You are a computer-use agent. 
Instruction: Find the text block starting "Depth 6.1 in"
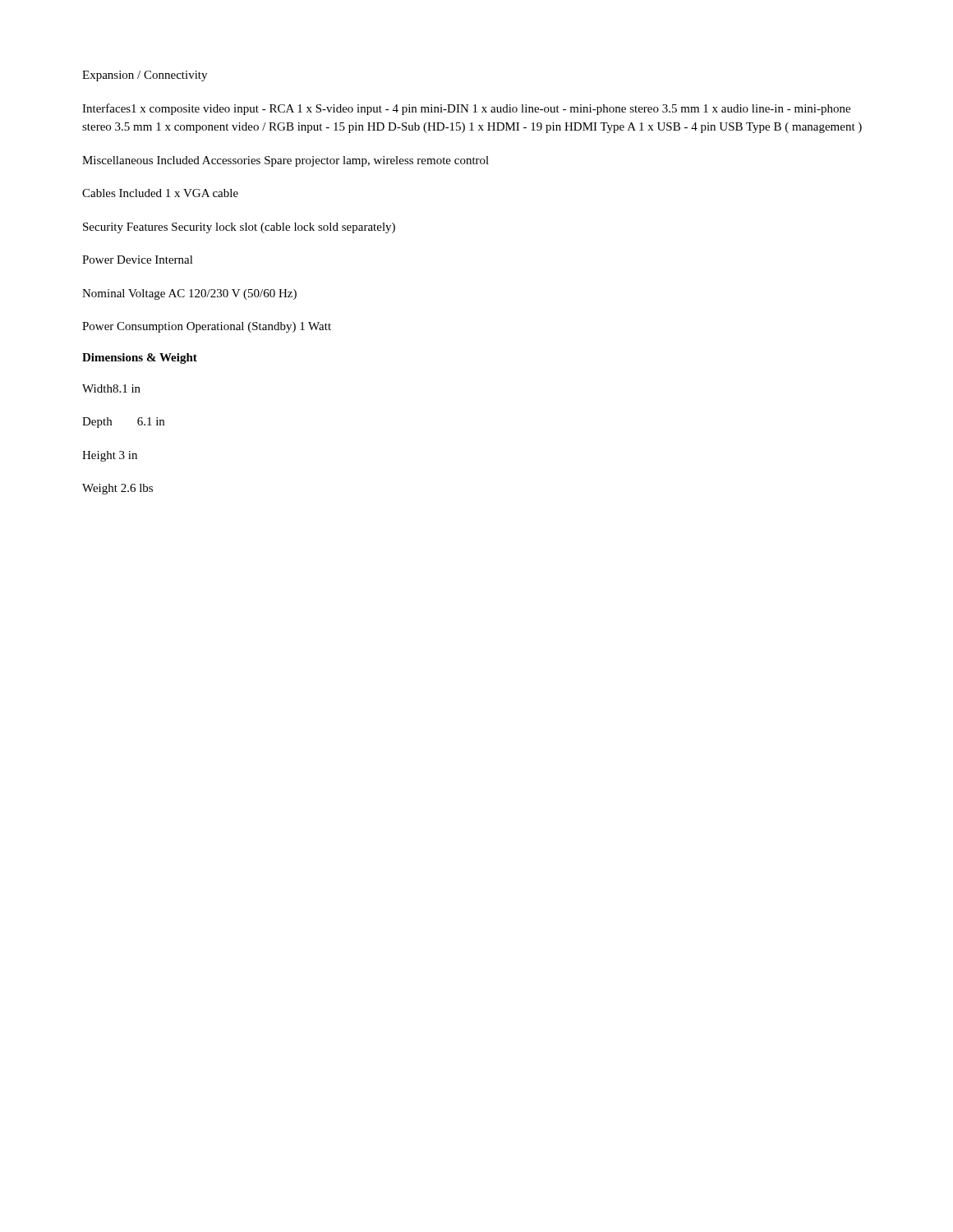101,423
